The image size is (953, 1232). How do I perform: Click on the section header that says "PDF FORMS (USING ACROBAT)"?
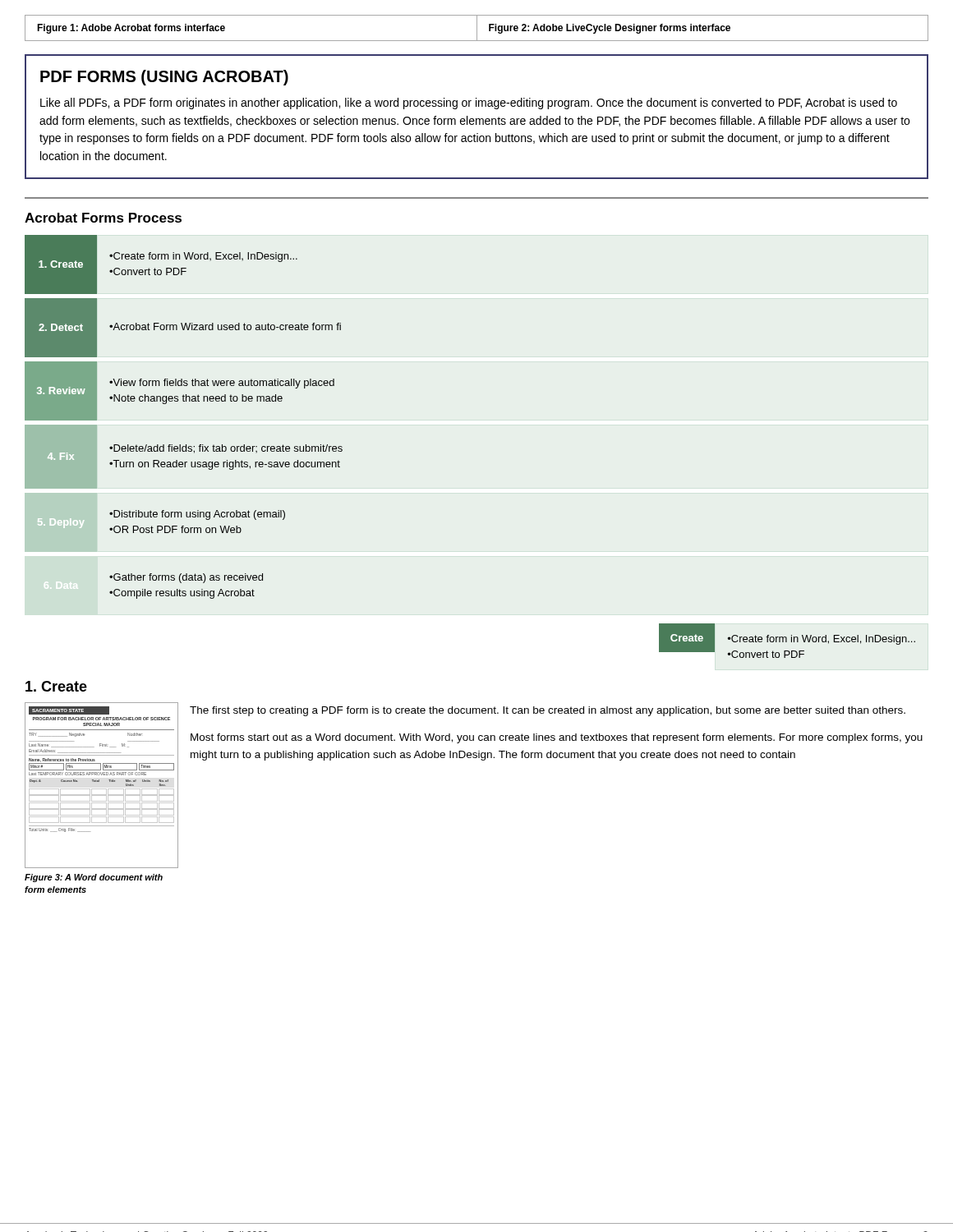164,76
